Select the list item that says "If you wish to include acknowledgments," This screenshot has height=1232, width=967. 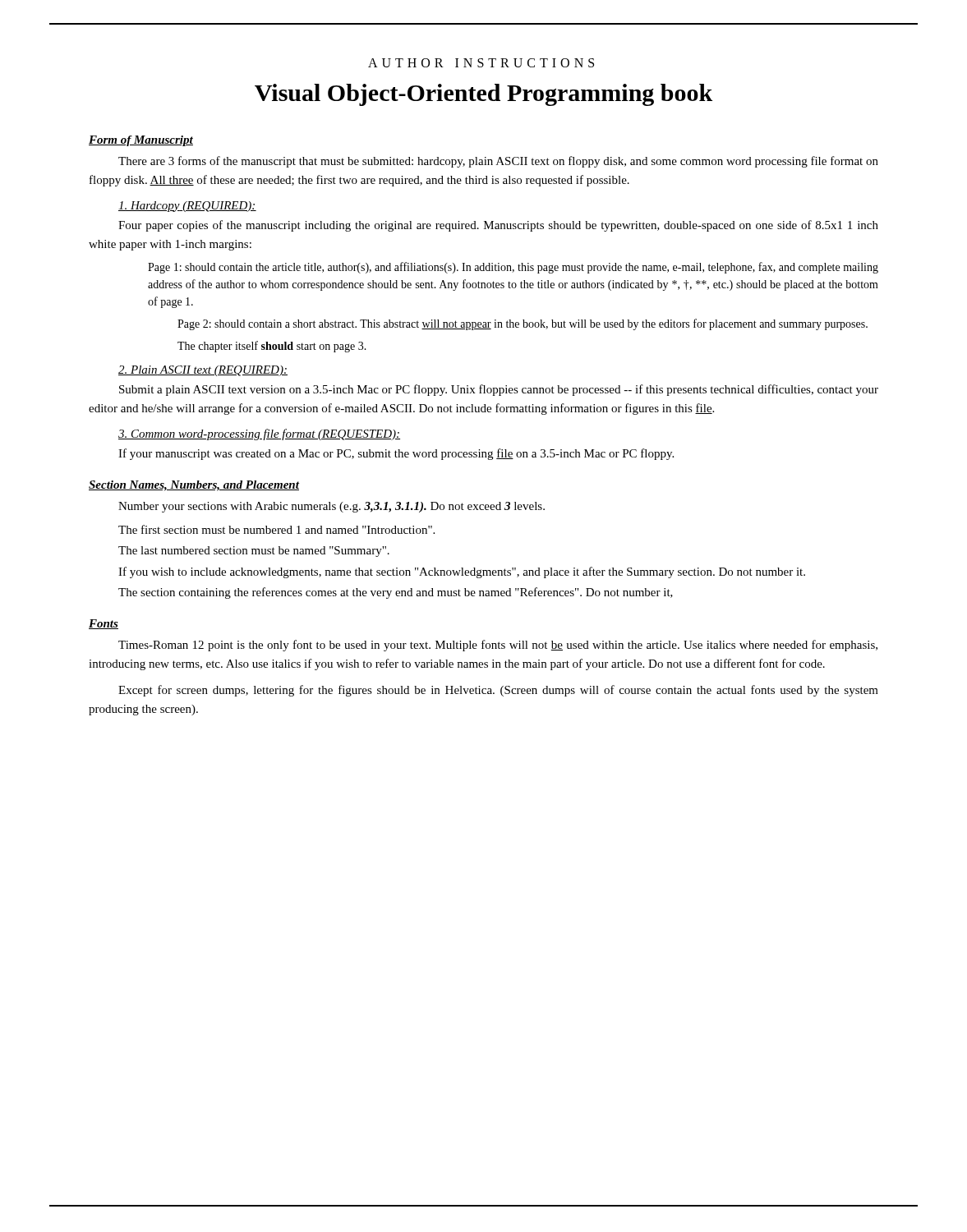pyautogui.click(x=462, y=571)
